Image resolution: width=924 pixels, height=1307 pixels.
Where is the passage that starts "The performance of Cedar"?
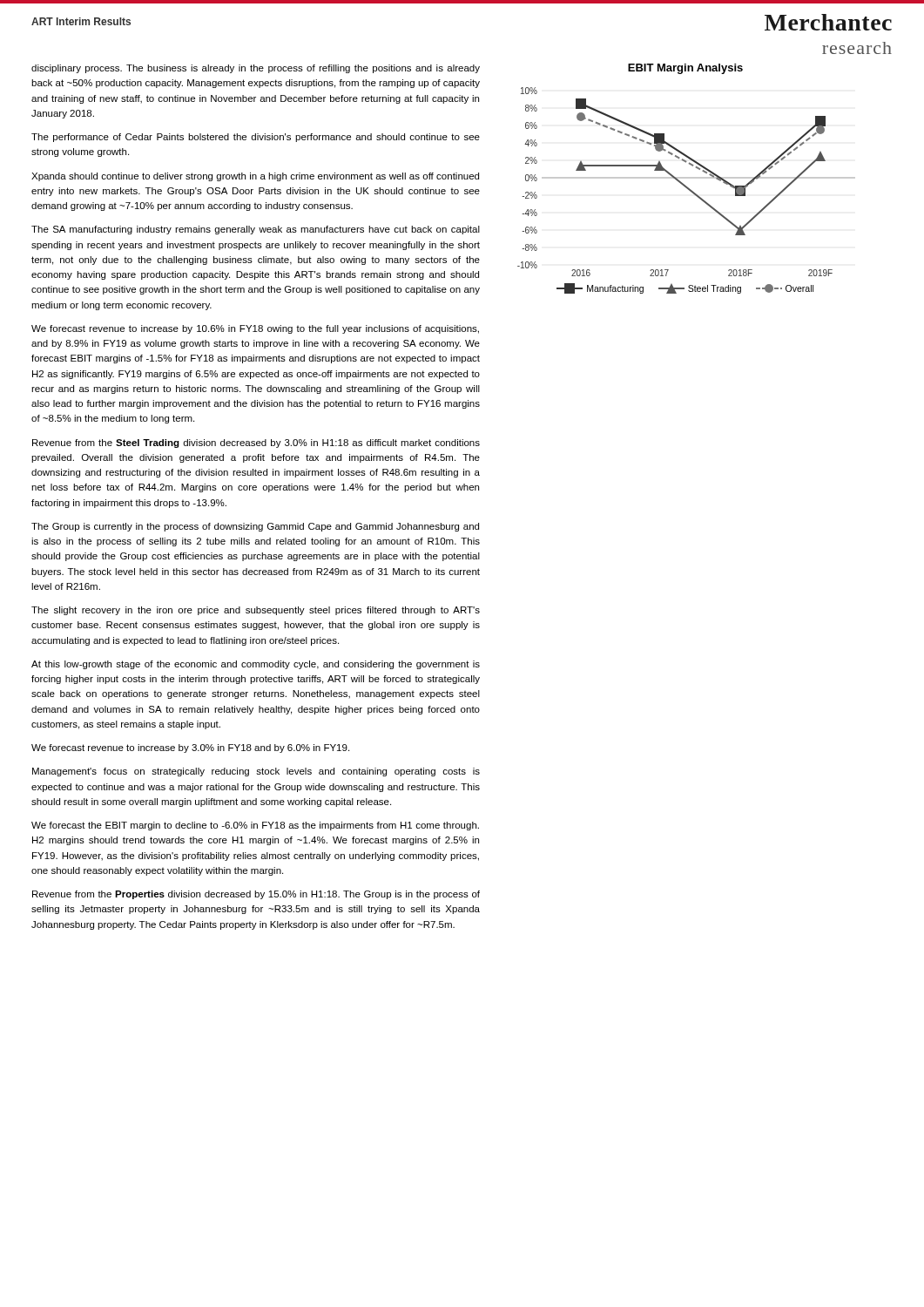point(256,144)
